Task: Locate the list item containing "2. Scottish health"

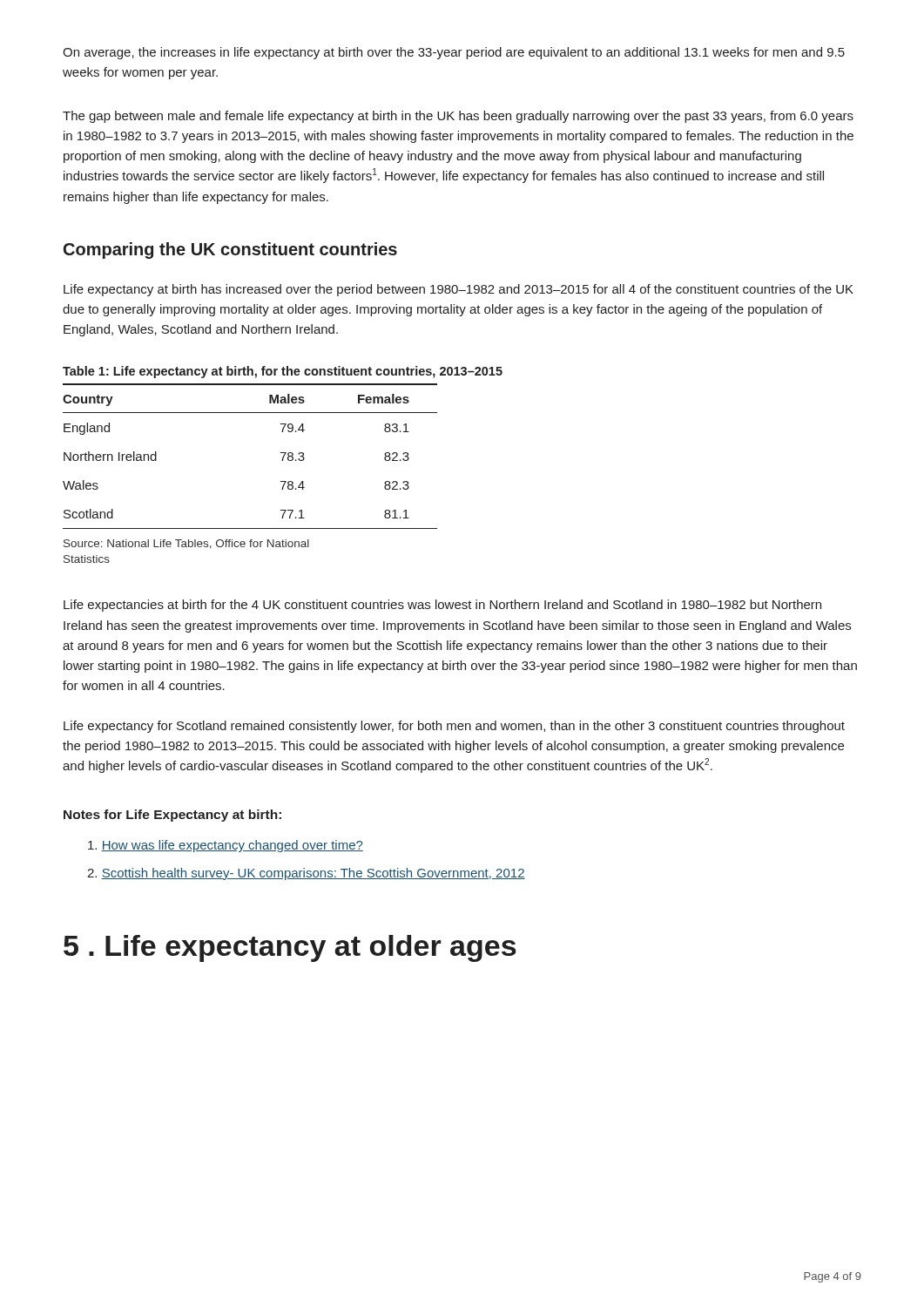Action: pyautogui.click(x=306, y=872)
